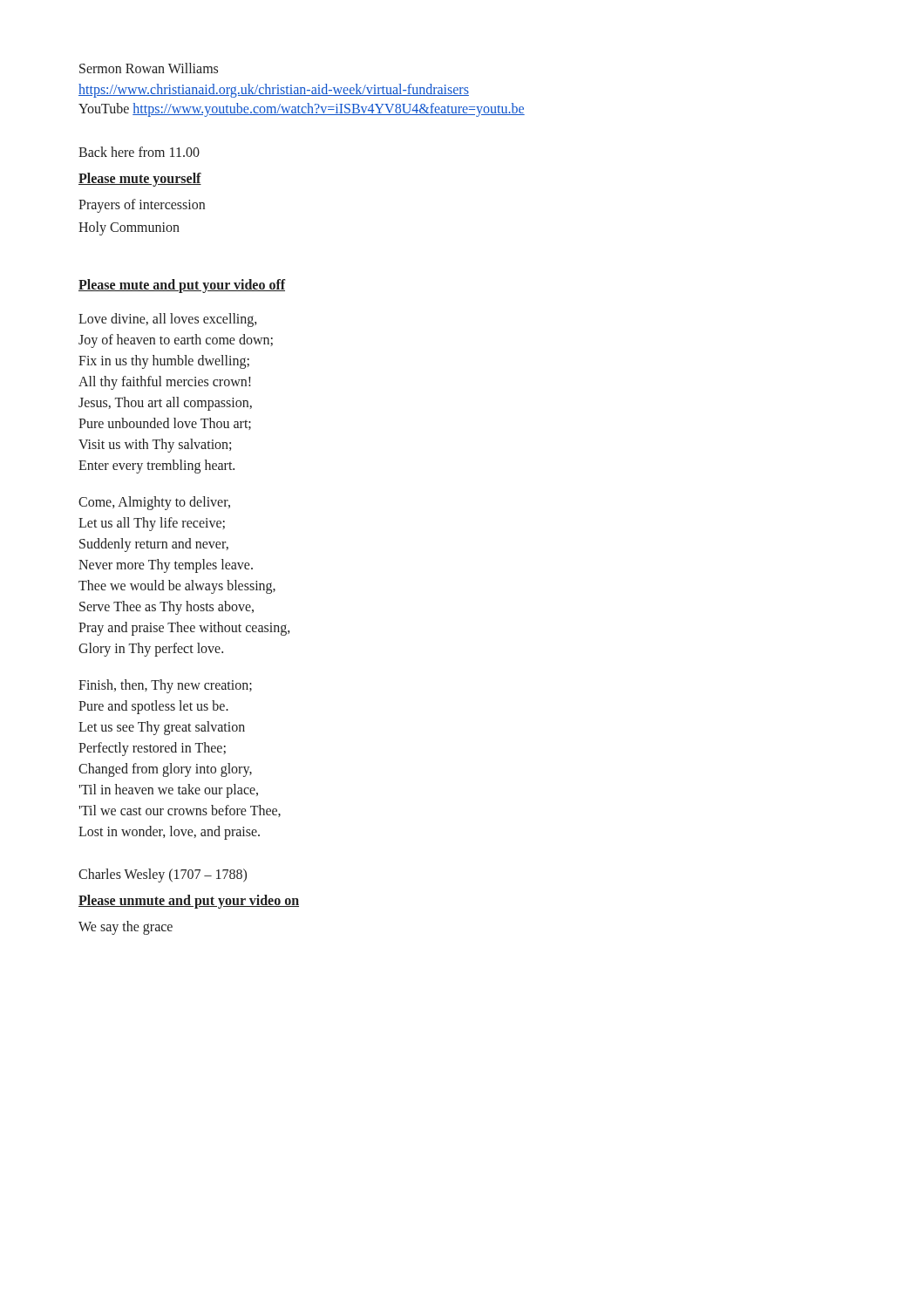Screen dimensions: 1308x924
Task: Find the text that says "We say the grace"
Action: coord(126,927)
